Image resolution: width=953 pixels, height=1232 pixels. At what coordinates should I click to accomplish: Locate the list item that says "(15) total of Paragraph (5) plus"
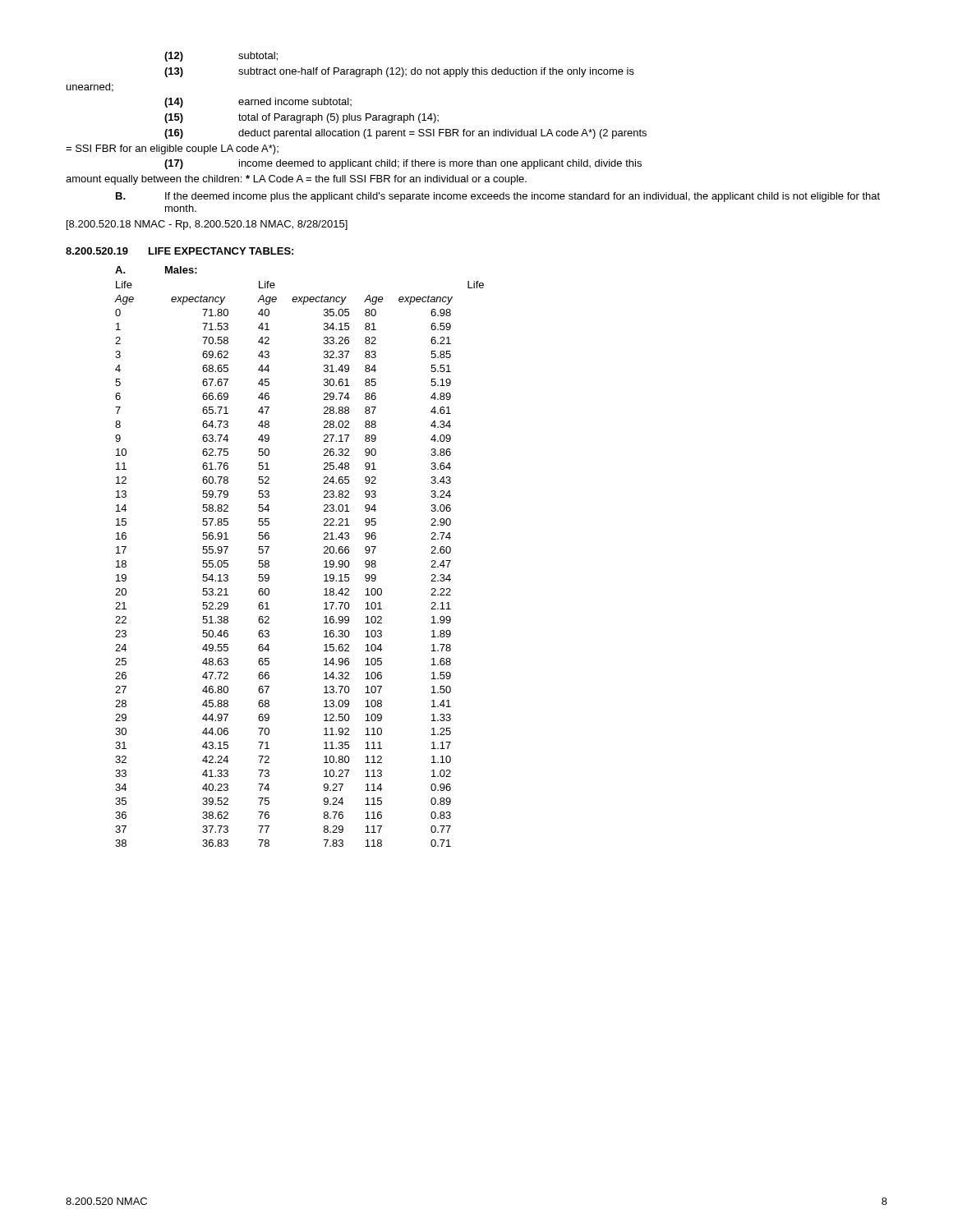[302, 118]
